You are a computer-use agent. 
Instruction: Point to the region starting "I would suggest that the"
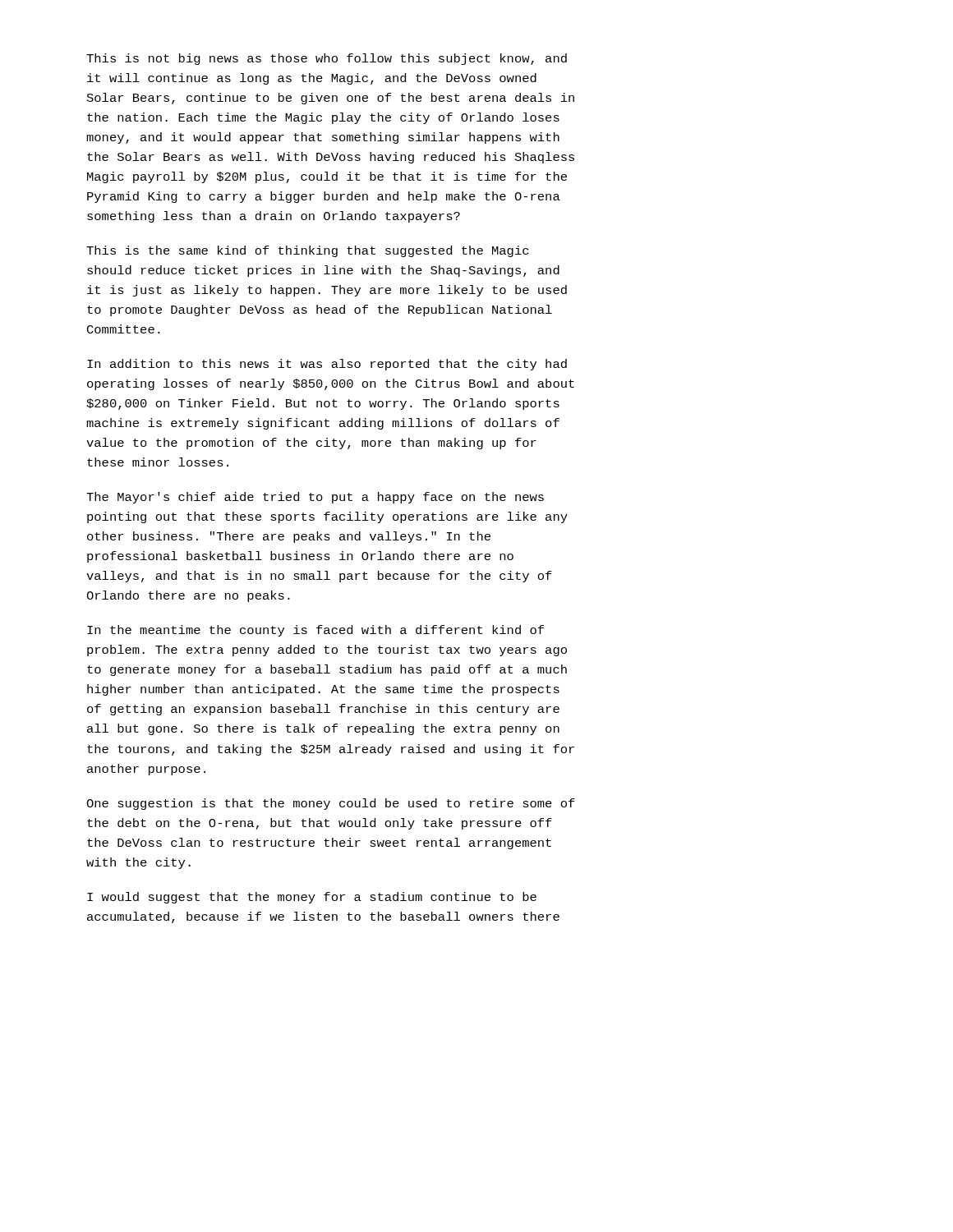click(x=323, y=907)
